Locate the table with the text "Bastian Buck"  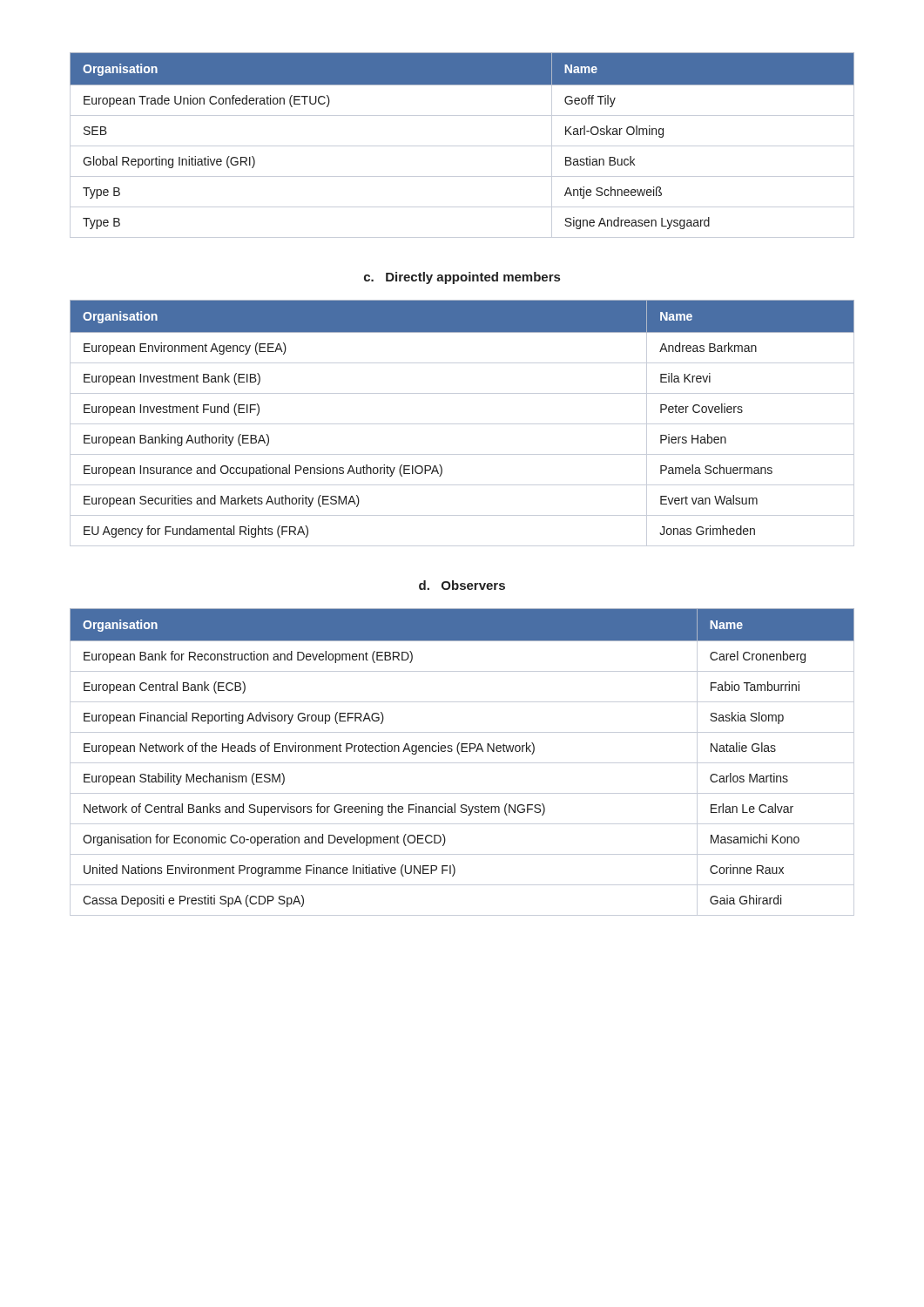(462, 145)
